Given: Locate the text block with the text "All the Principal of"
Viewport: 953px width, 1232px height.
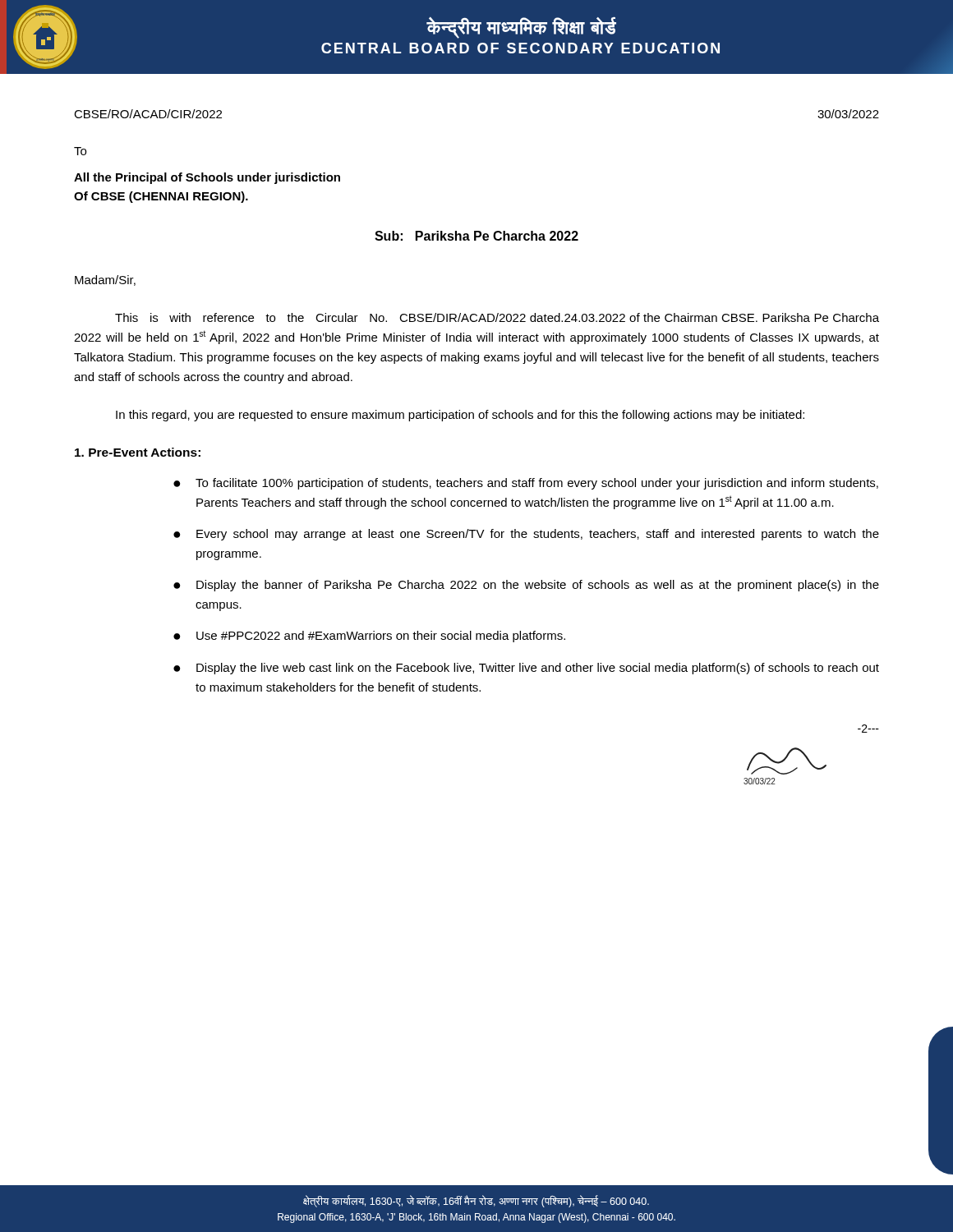Looking at the screenshot, I should pyautogui.click(x=207, y=186).
